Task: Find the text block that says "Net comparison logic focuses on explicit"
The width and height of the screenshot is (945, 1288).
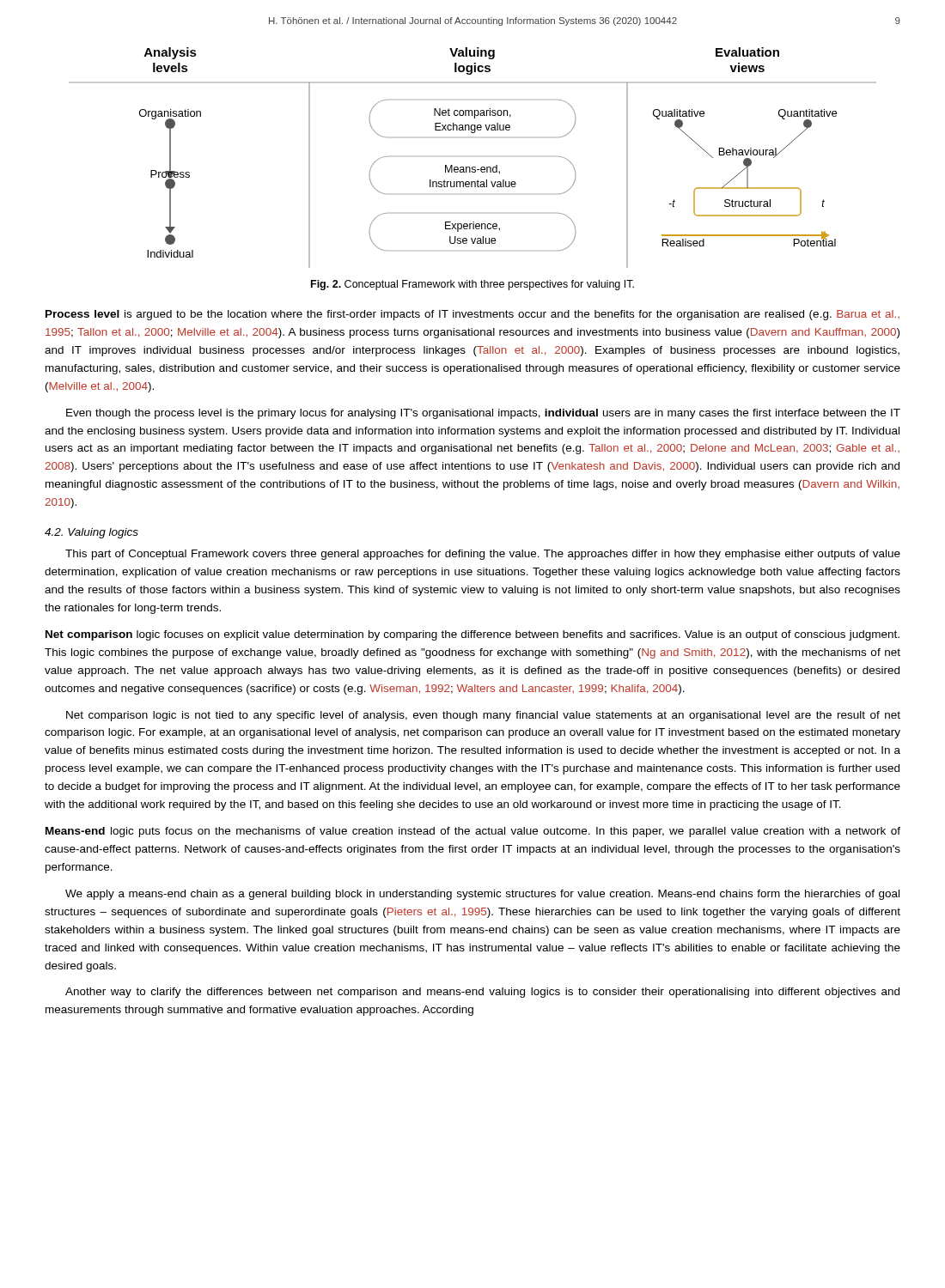Action: 472,661
